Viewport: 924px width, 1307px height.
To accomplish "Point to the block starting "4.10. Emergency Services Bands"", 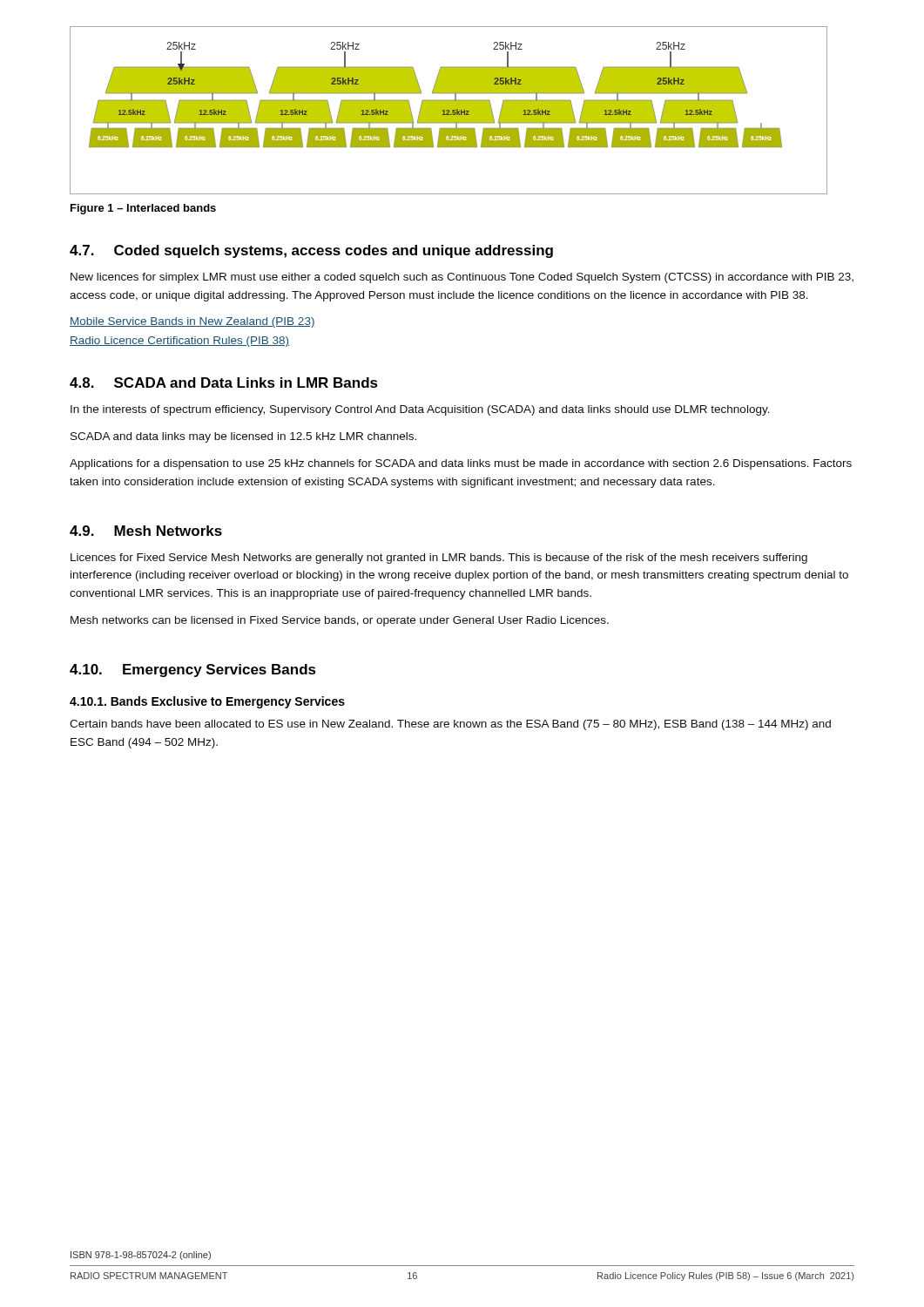I will (193, 670).
